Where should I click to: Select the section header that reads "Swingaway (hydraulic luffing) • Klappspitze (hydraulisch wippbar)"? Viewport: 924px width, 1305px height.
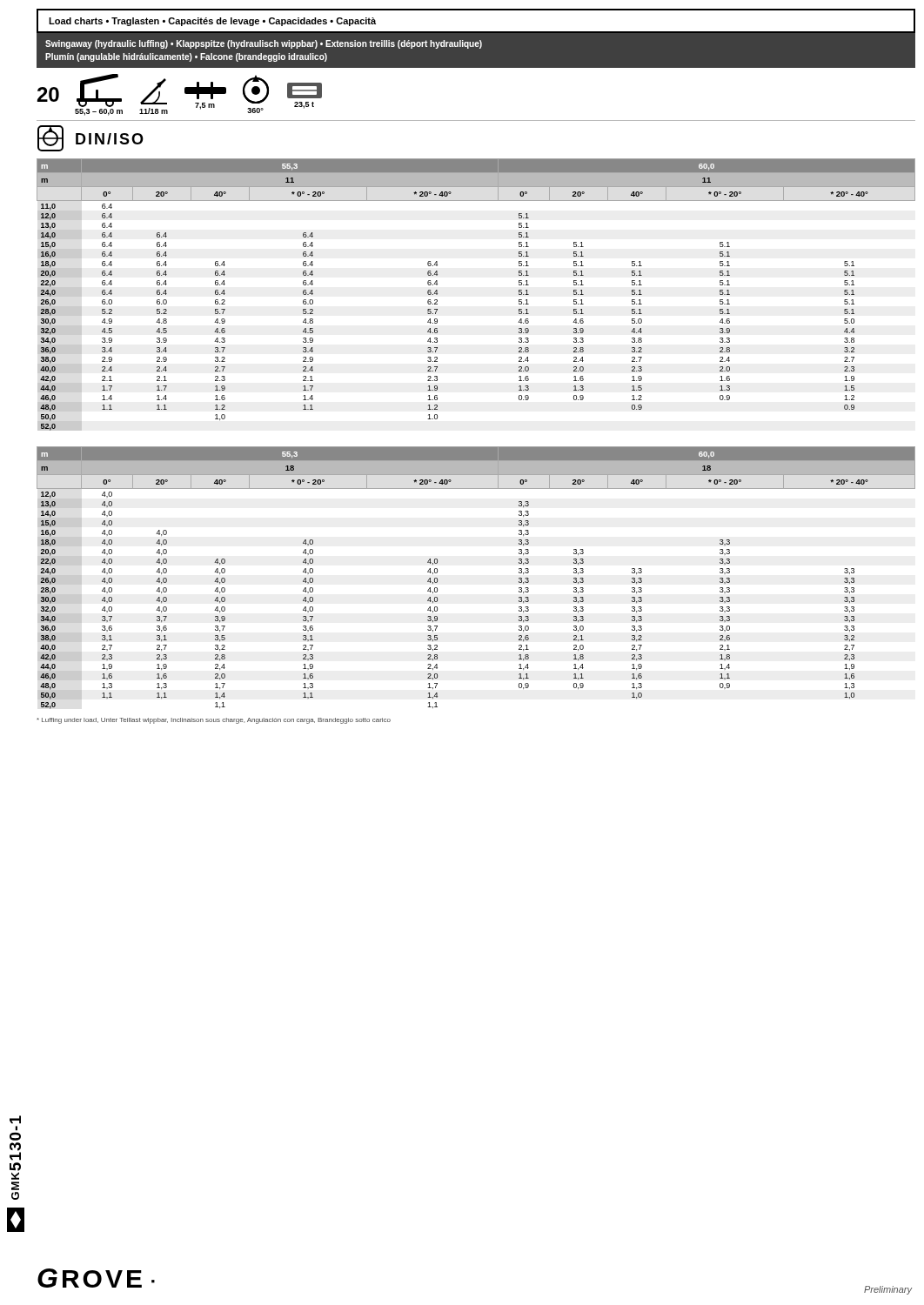coord(264,50)
